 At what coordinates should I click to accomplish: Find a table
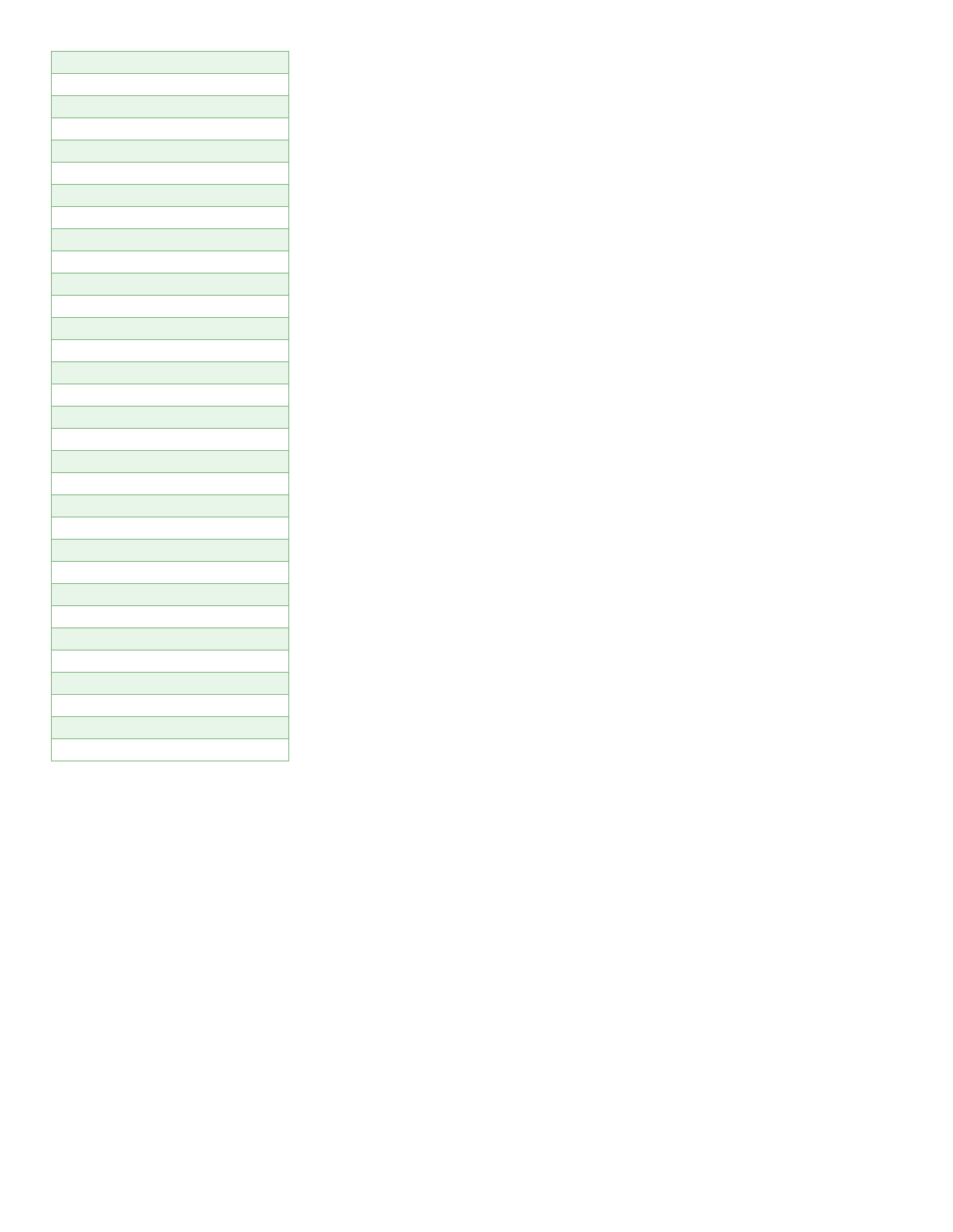pos(170,406)
